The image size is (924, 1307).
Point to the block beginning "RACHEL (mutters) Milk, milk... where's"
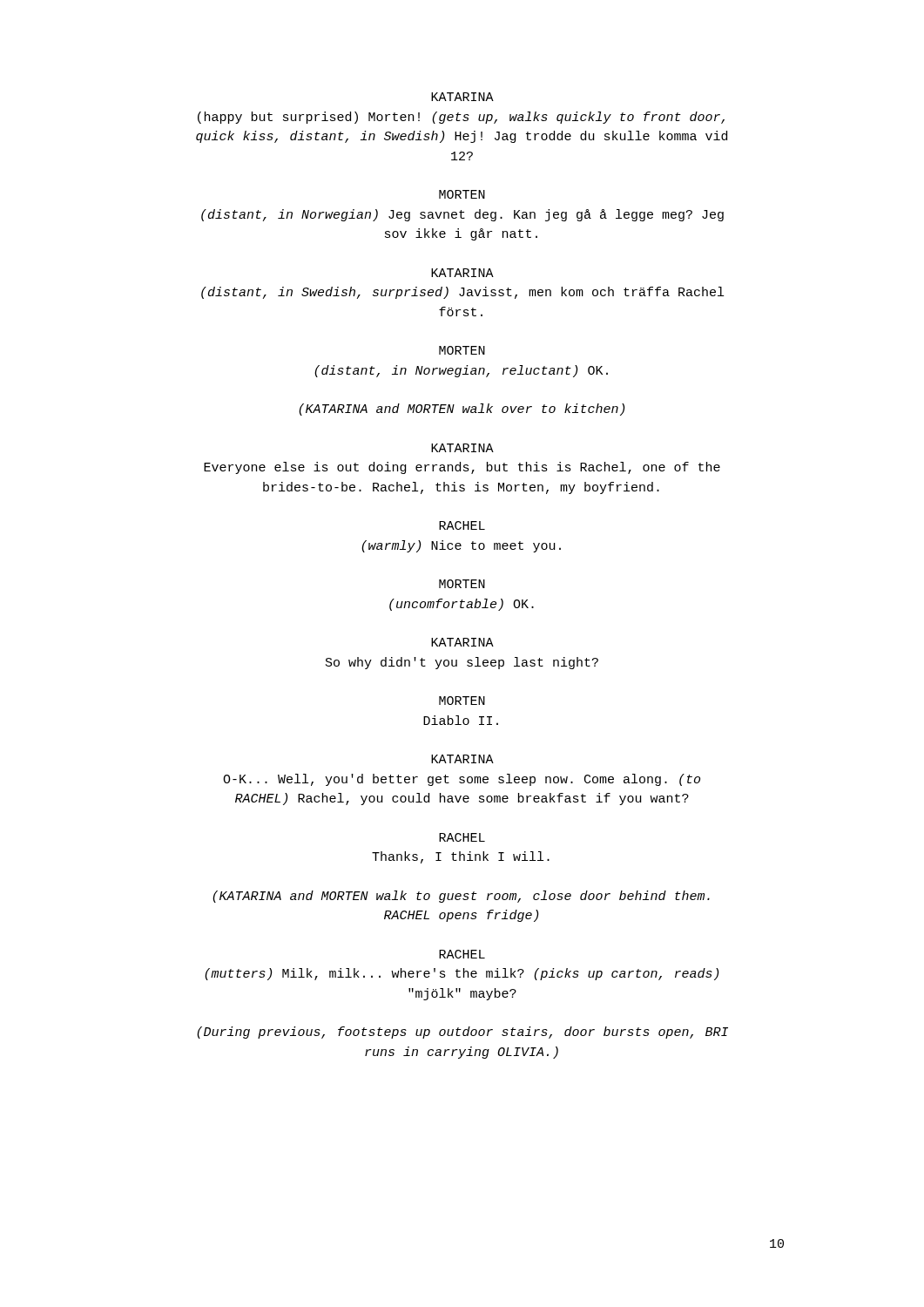[462, 975]
